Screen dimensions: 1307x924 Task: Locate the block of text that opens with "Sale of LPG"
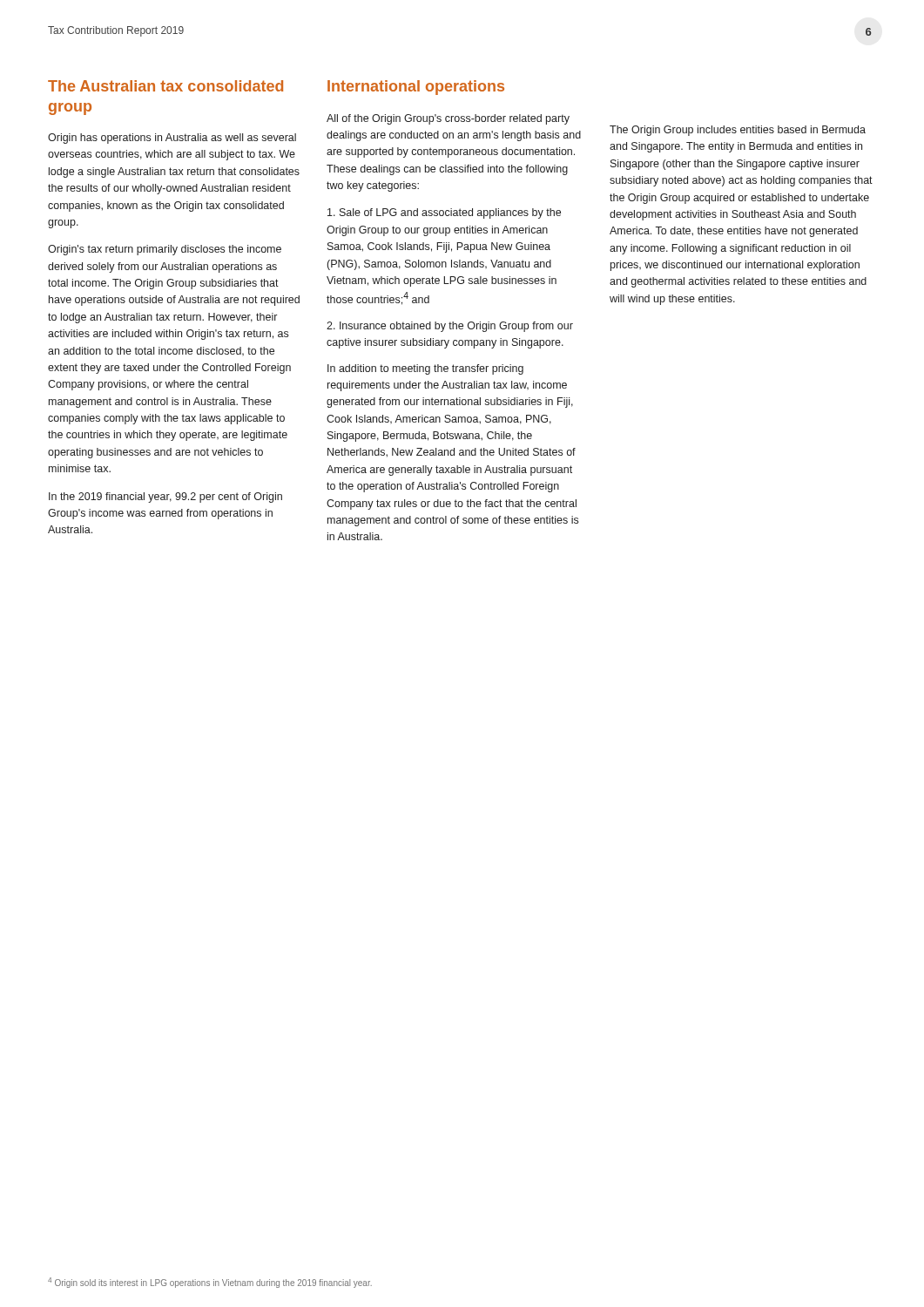pyautogui.click(x=444, y=256)
